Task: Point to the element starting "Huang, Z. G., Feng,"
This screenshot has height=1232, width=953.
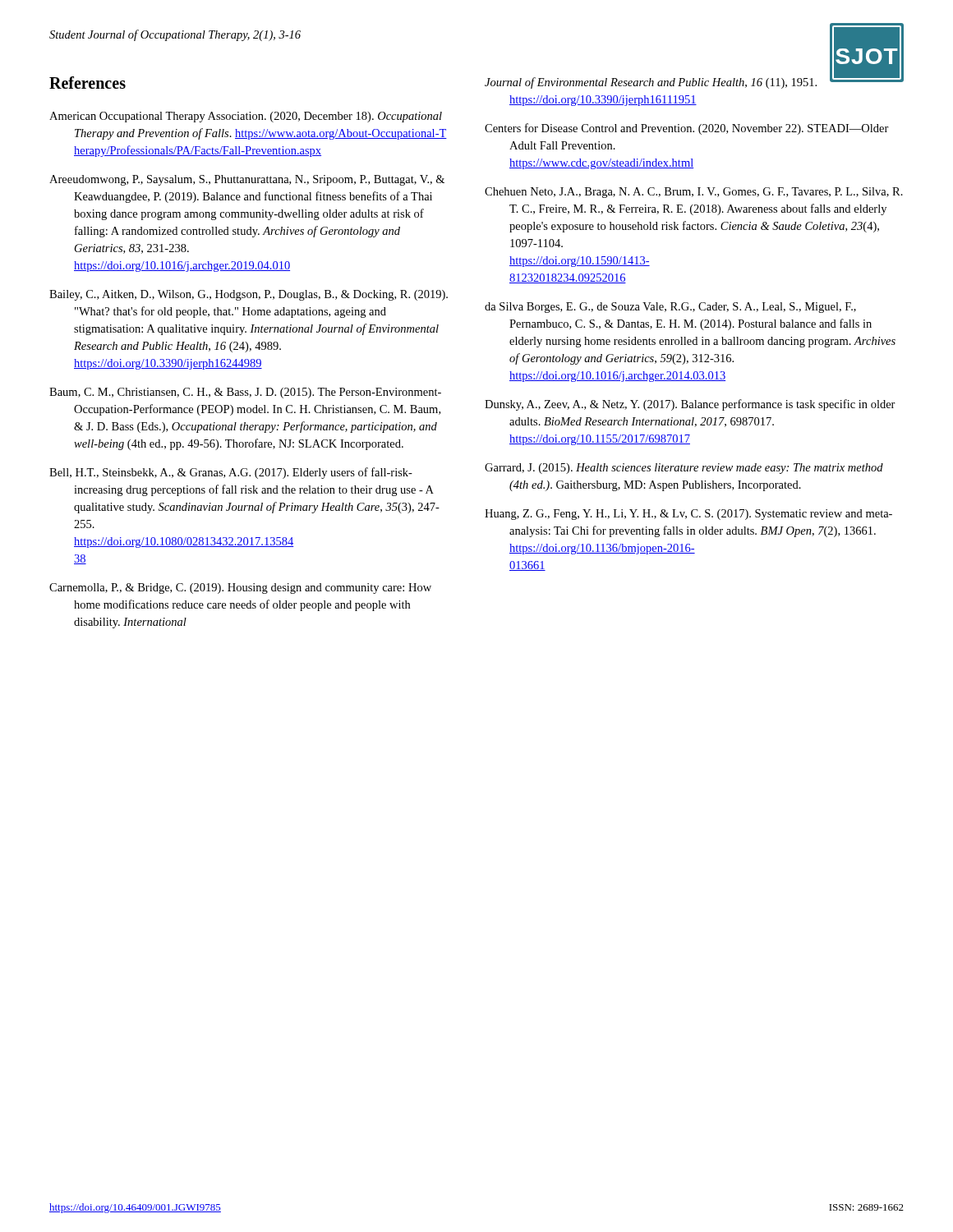Action: point(689,539)
